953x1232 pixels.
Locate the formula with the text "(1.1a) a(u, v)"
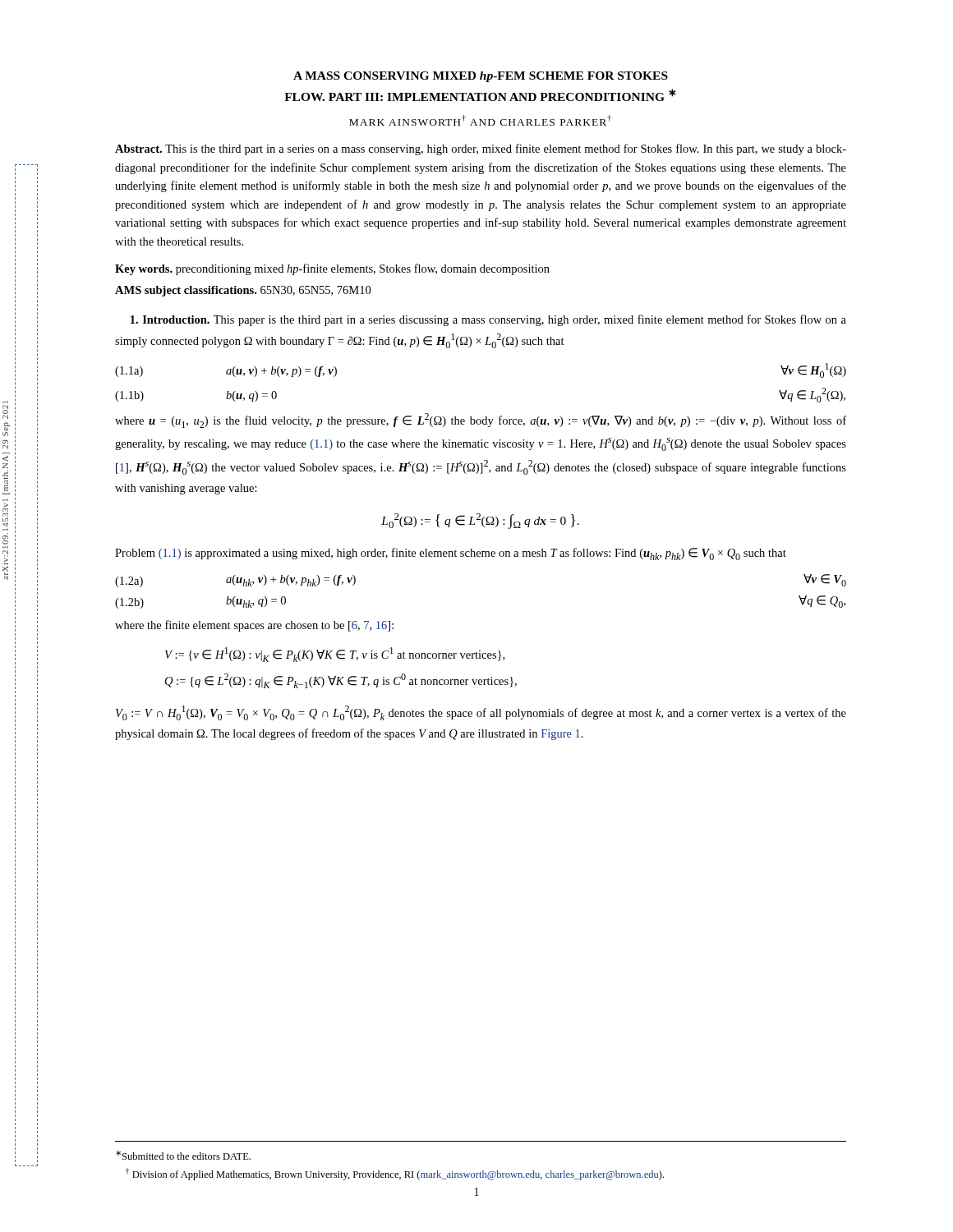[131, 370]
